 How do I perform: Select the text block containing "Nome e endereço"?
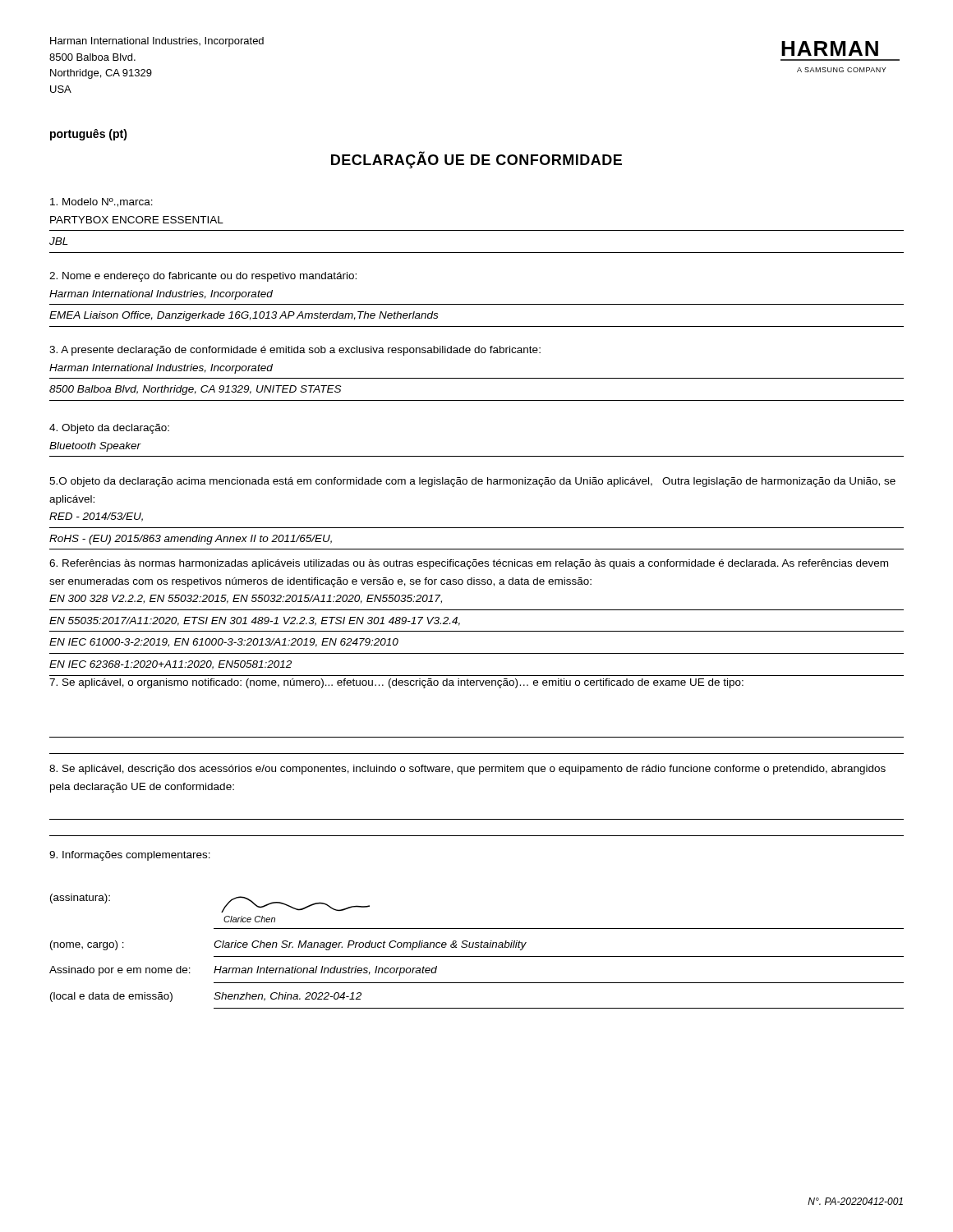coord(476,298)
